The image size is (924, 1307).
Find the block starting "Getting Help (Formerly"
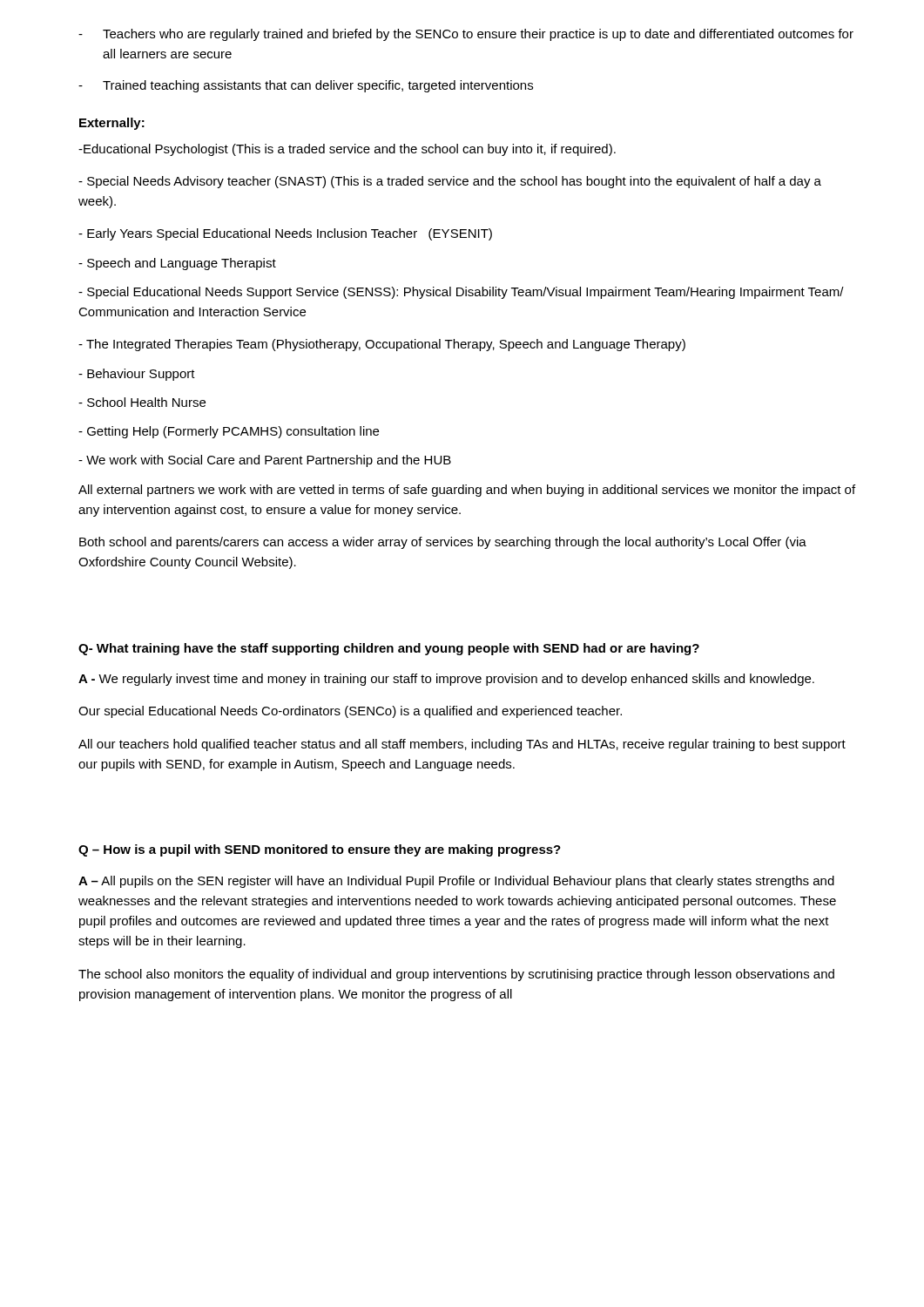[229, 431]
